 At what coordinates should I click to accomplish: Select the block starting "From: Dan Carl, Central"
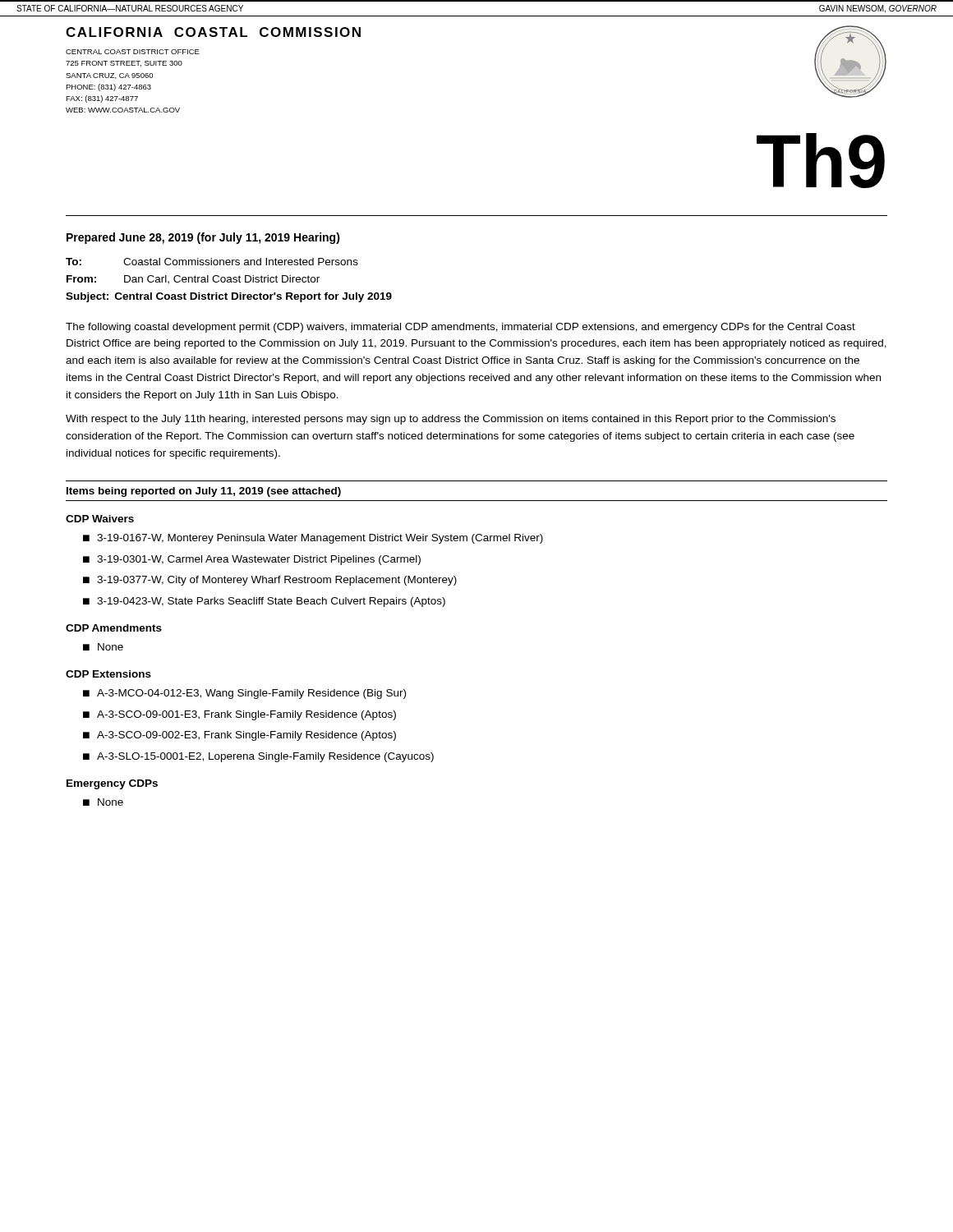coord(193,280)
